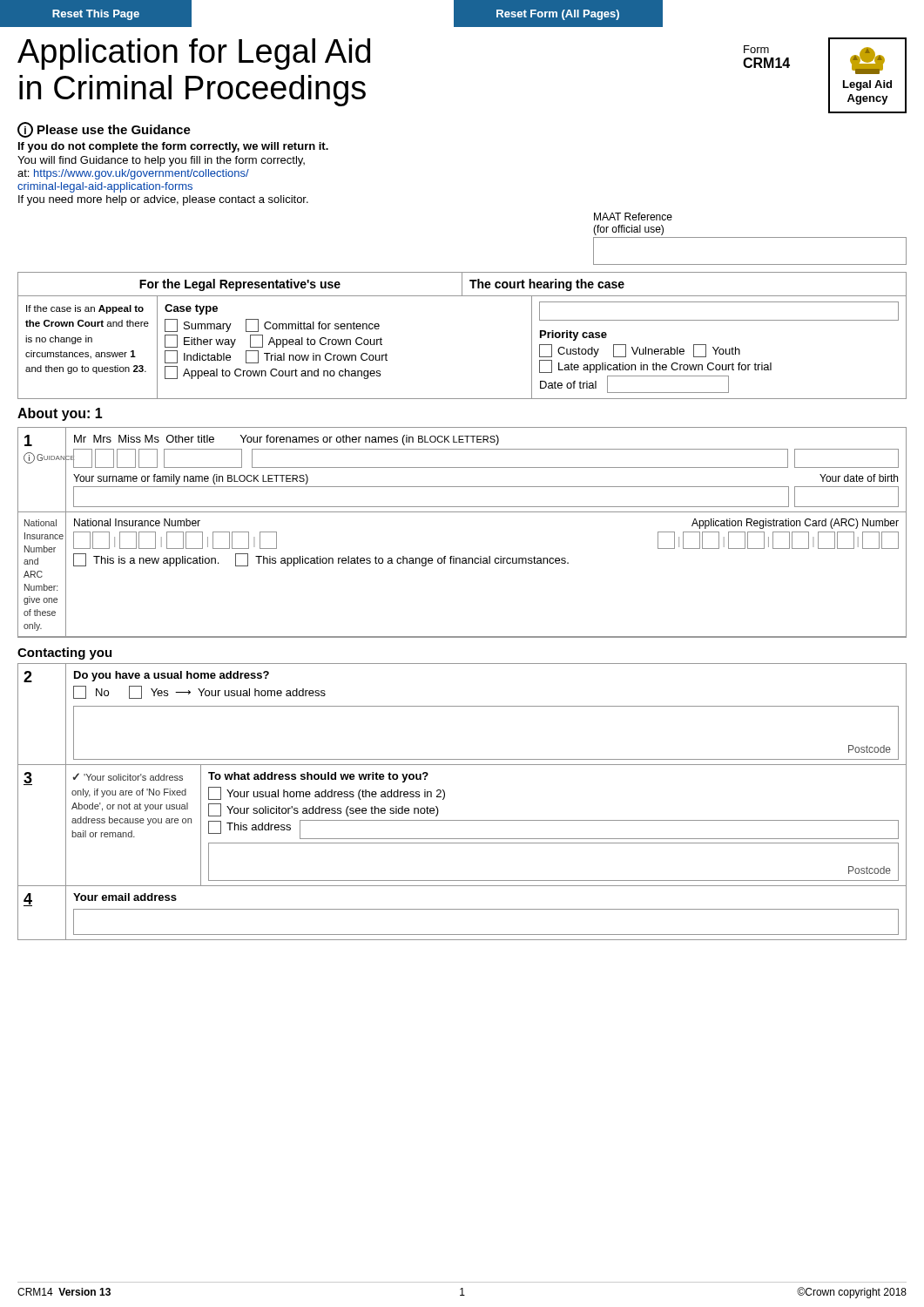The image size is (924, 1307).
Task: Select the table that reads "For the Legal Representative's"
Action: point(462,336)
